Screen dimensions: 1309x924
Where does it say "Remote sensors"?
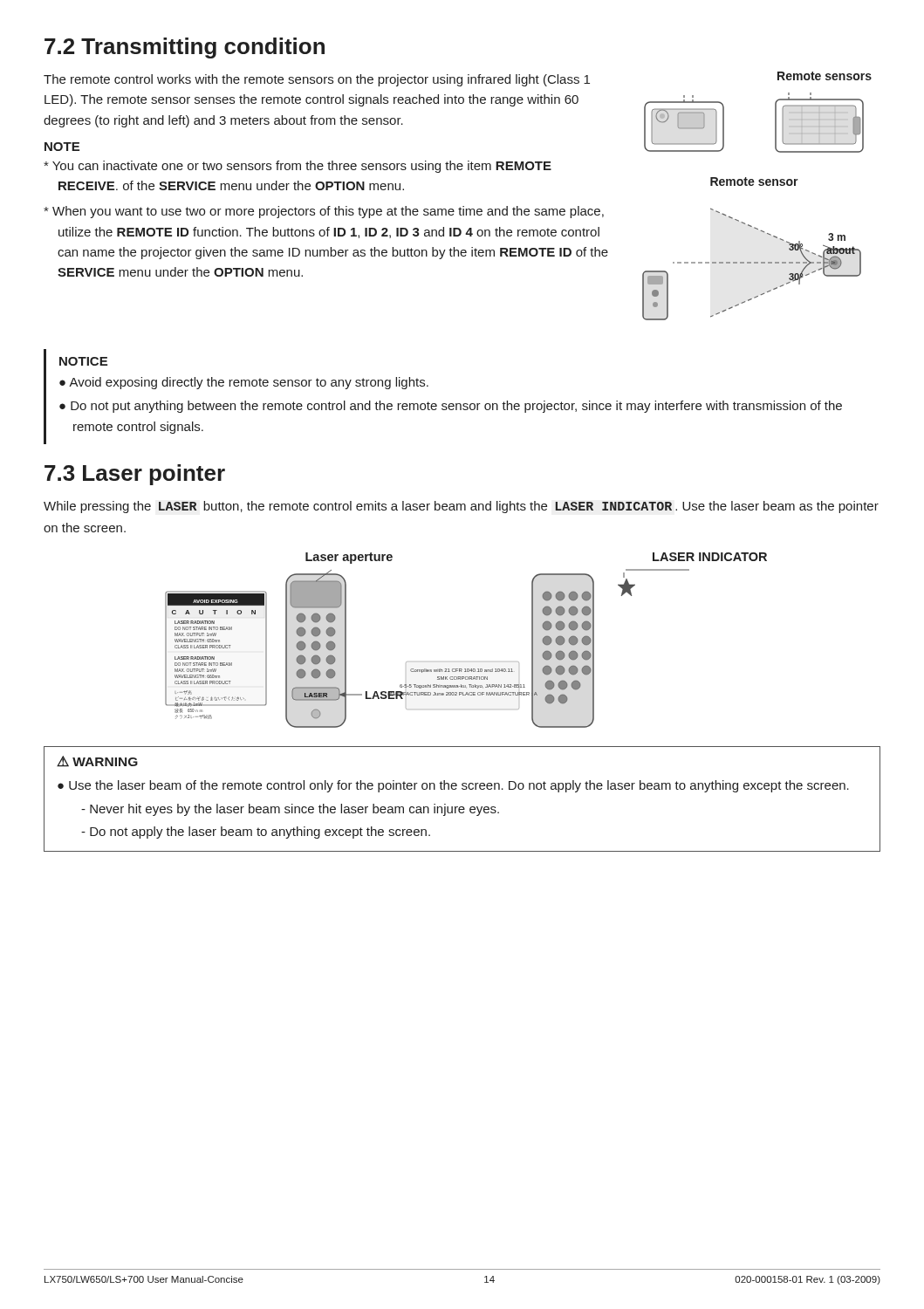(x=824, y=76)
